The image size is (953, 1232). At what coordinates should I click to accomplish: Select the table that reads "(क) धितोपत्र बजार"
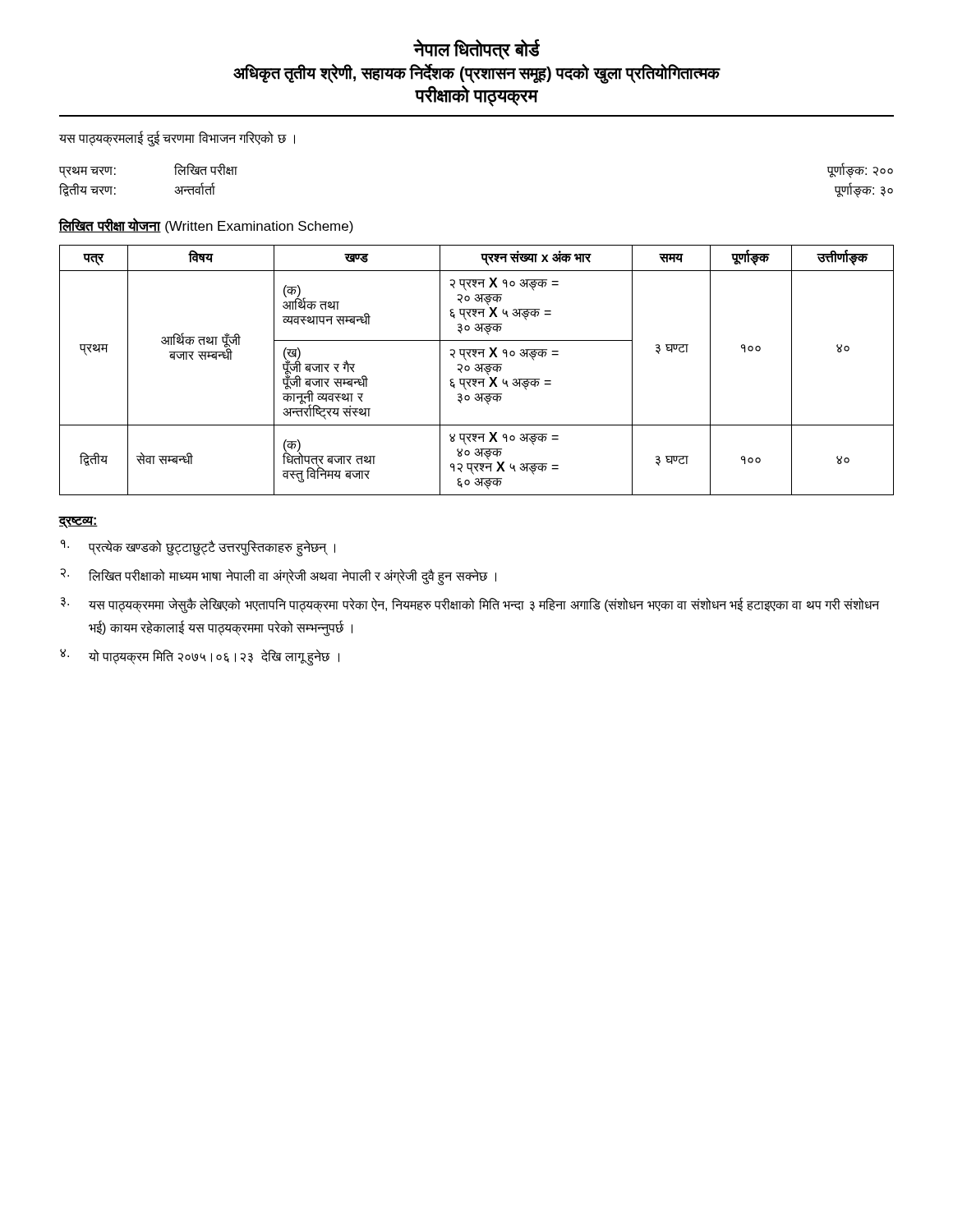476,370
